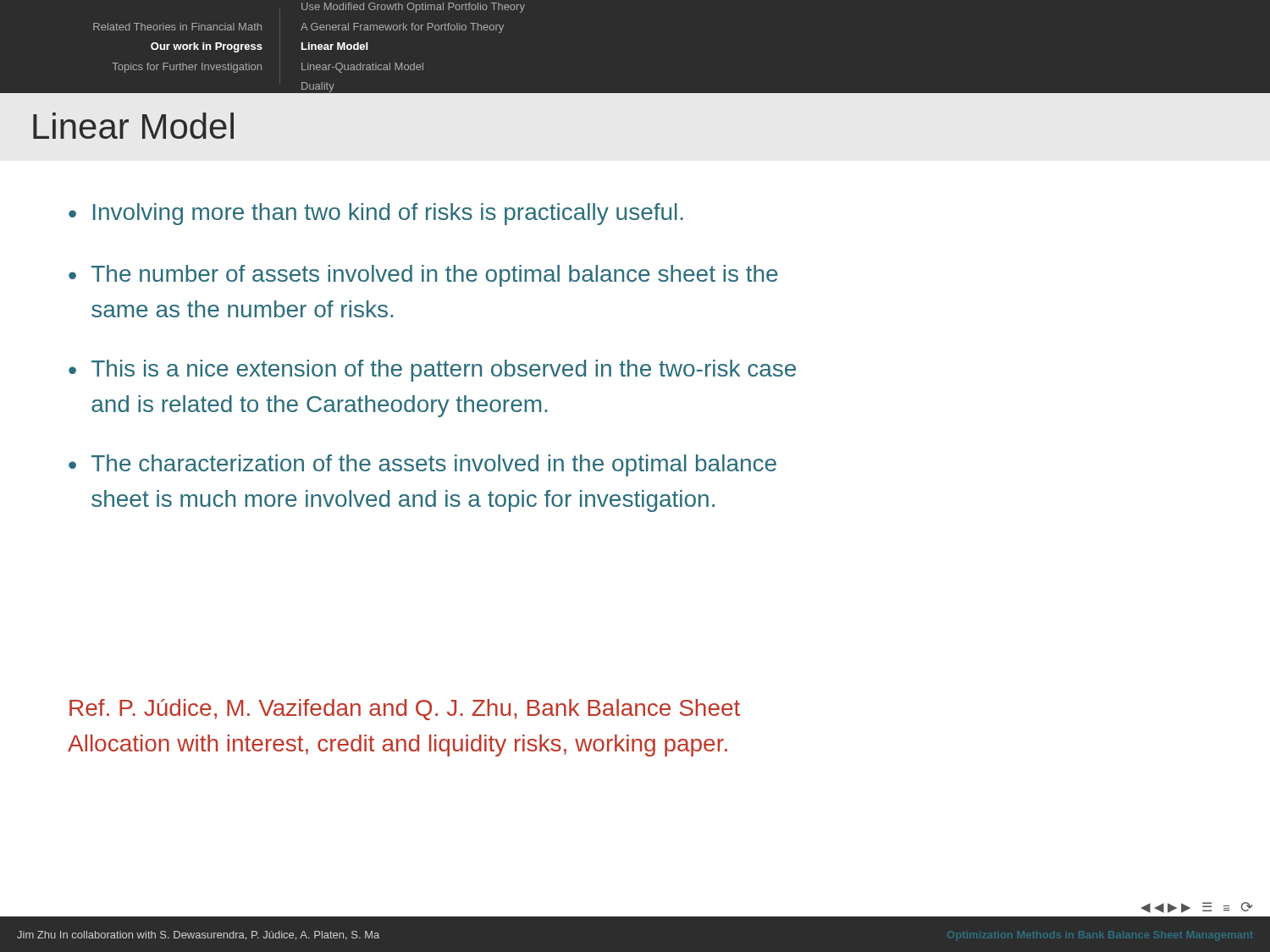Viewport: 1270px width, 952px height.
Task: Click on the title with the text "Linear Model"
Action: click(133, 127)
